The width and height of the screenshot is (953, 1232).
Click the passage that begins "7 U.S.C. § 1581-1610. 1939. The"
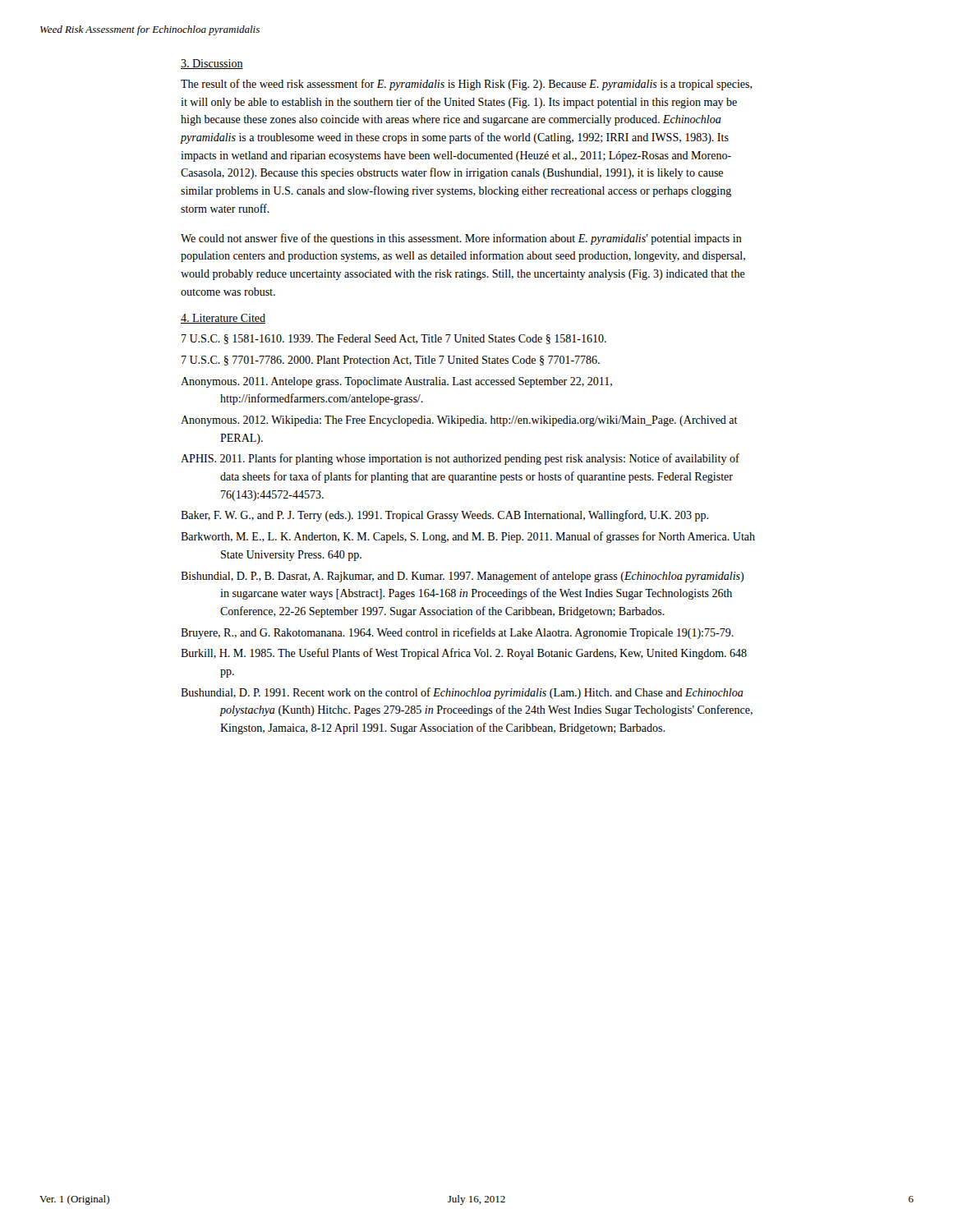pos(394,339)
